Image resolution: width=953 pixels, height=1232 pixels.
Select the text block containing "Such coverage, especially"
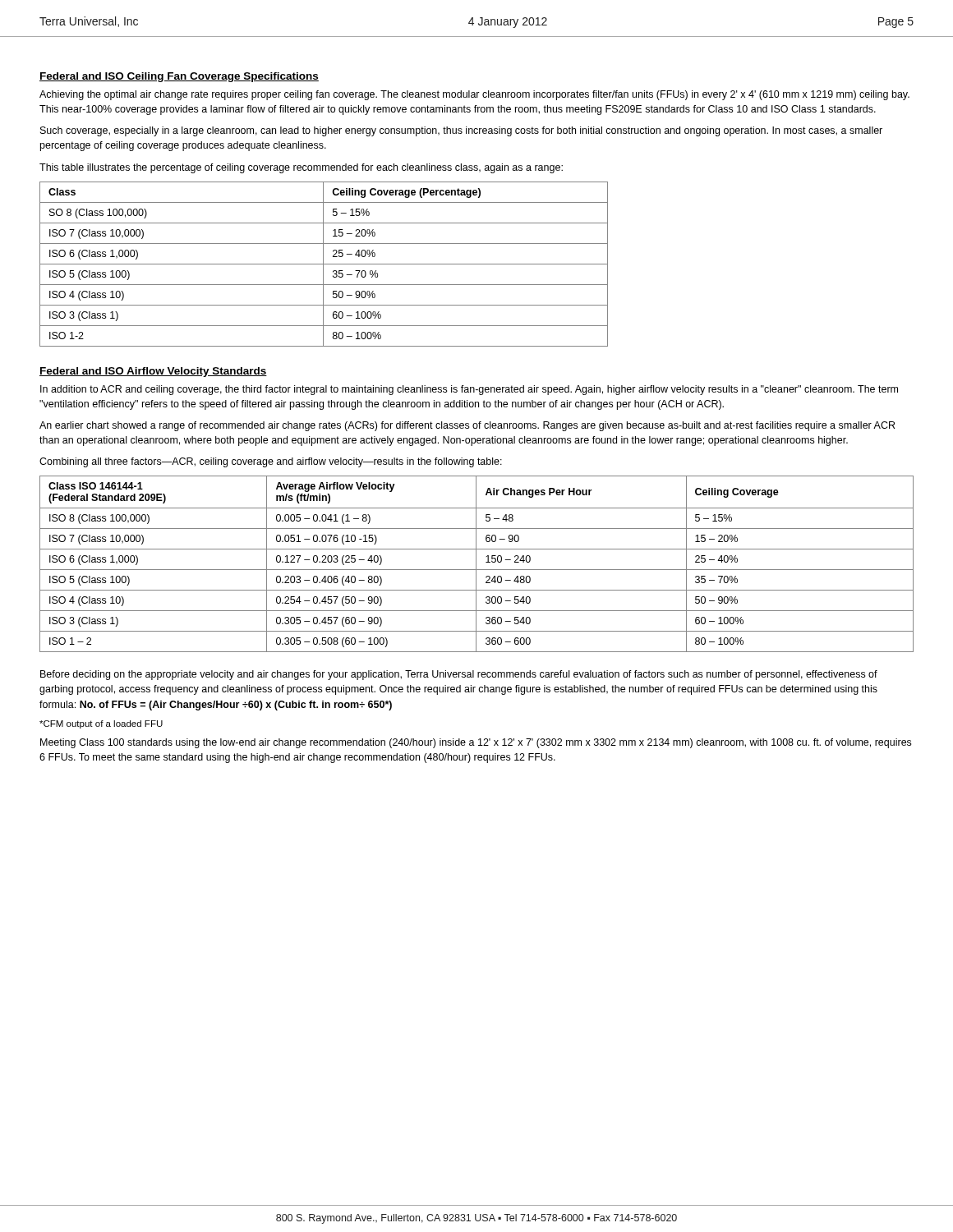461,138
